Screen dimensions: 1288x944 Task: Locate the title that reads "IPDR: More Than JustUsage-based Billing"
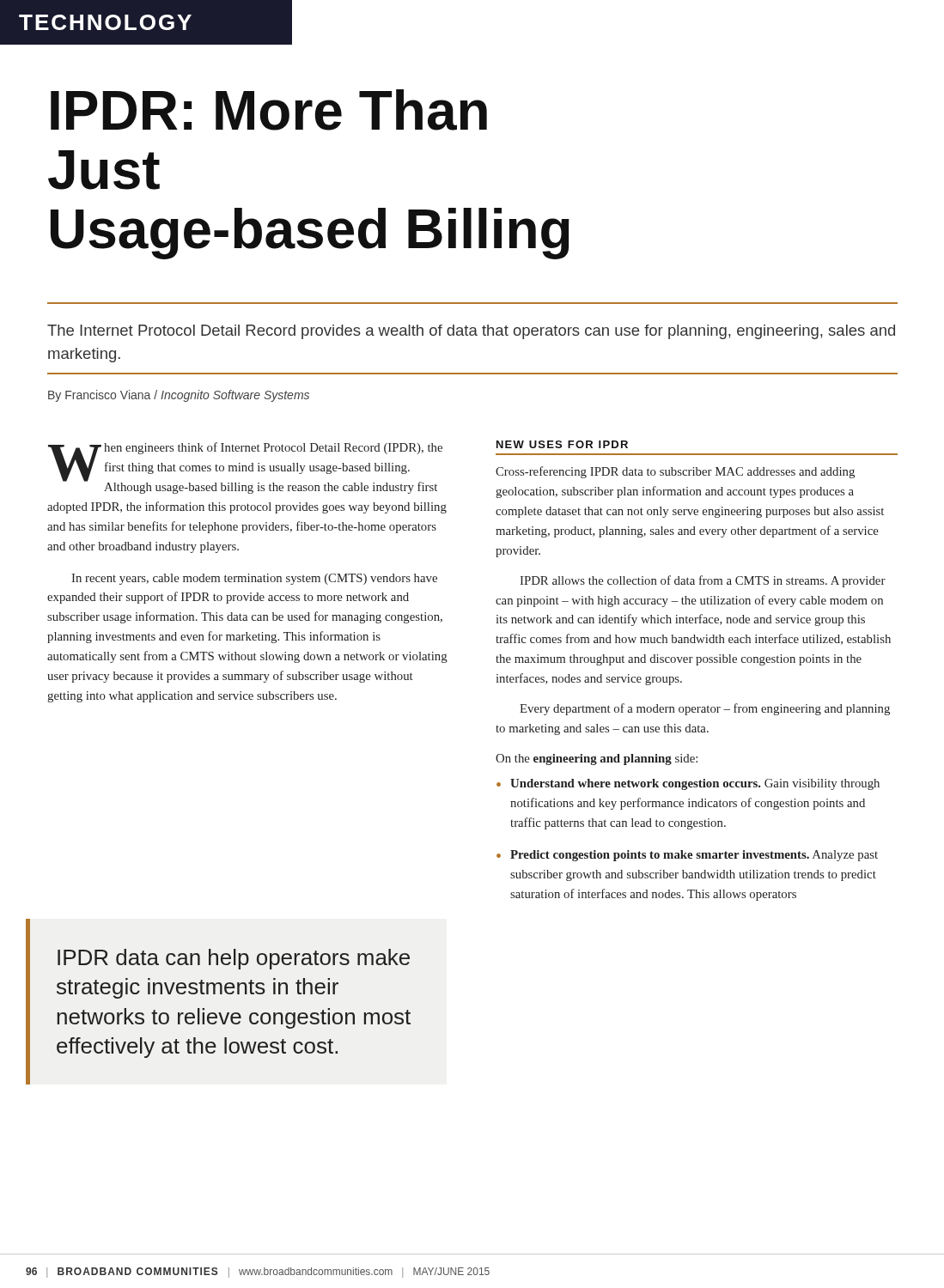[x=269, y=110]
